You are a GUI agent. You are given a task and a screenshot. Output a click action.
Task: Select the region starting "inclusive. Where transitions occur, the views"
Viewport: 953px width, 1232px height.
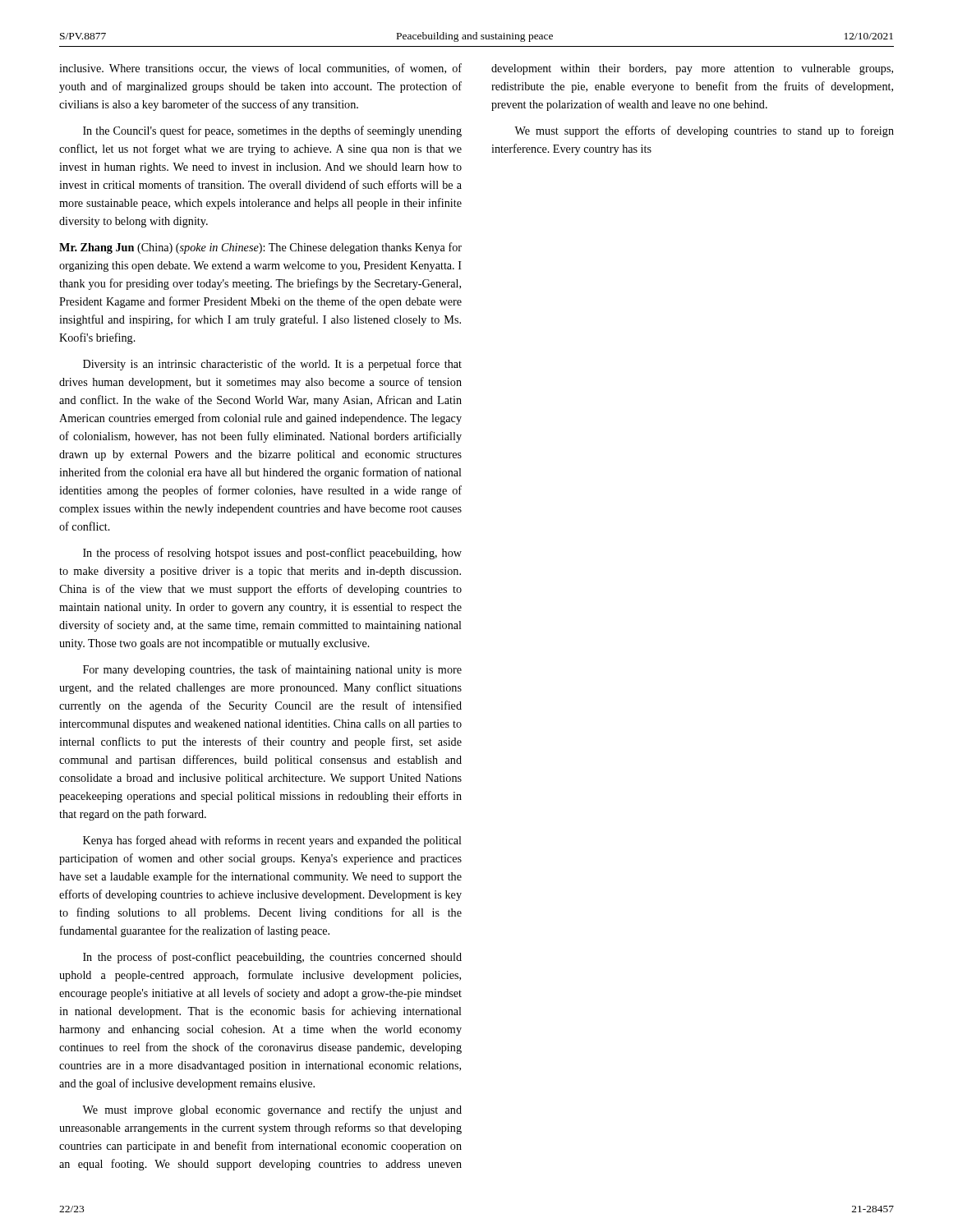point(260,86)
